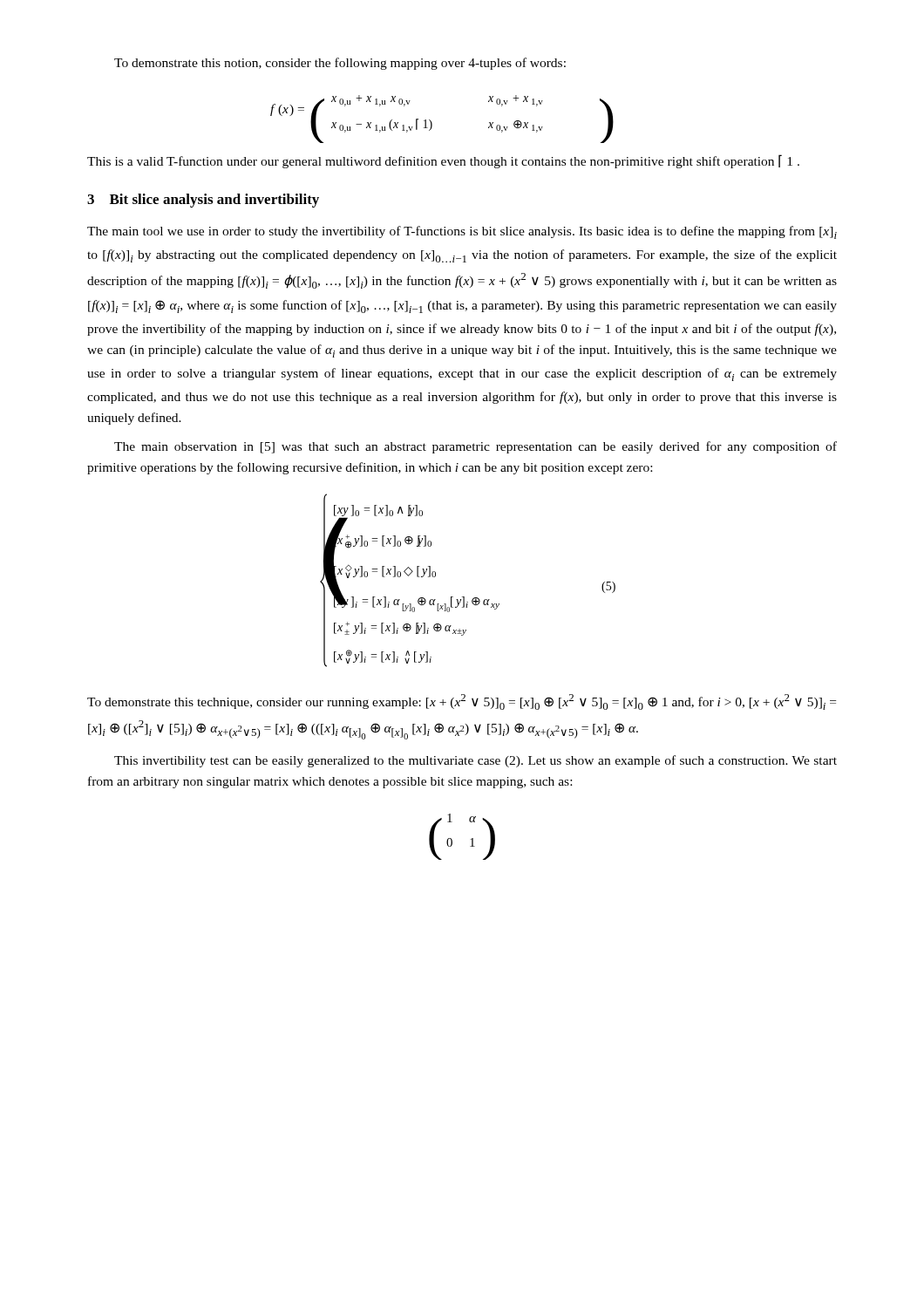Where is the passage that starts "The main observation"?

tap(462, 457)
